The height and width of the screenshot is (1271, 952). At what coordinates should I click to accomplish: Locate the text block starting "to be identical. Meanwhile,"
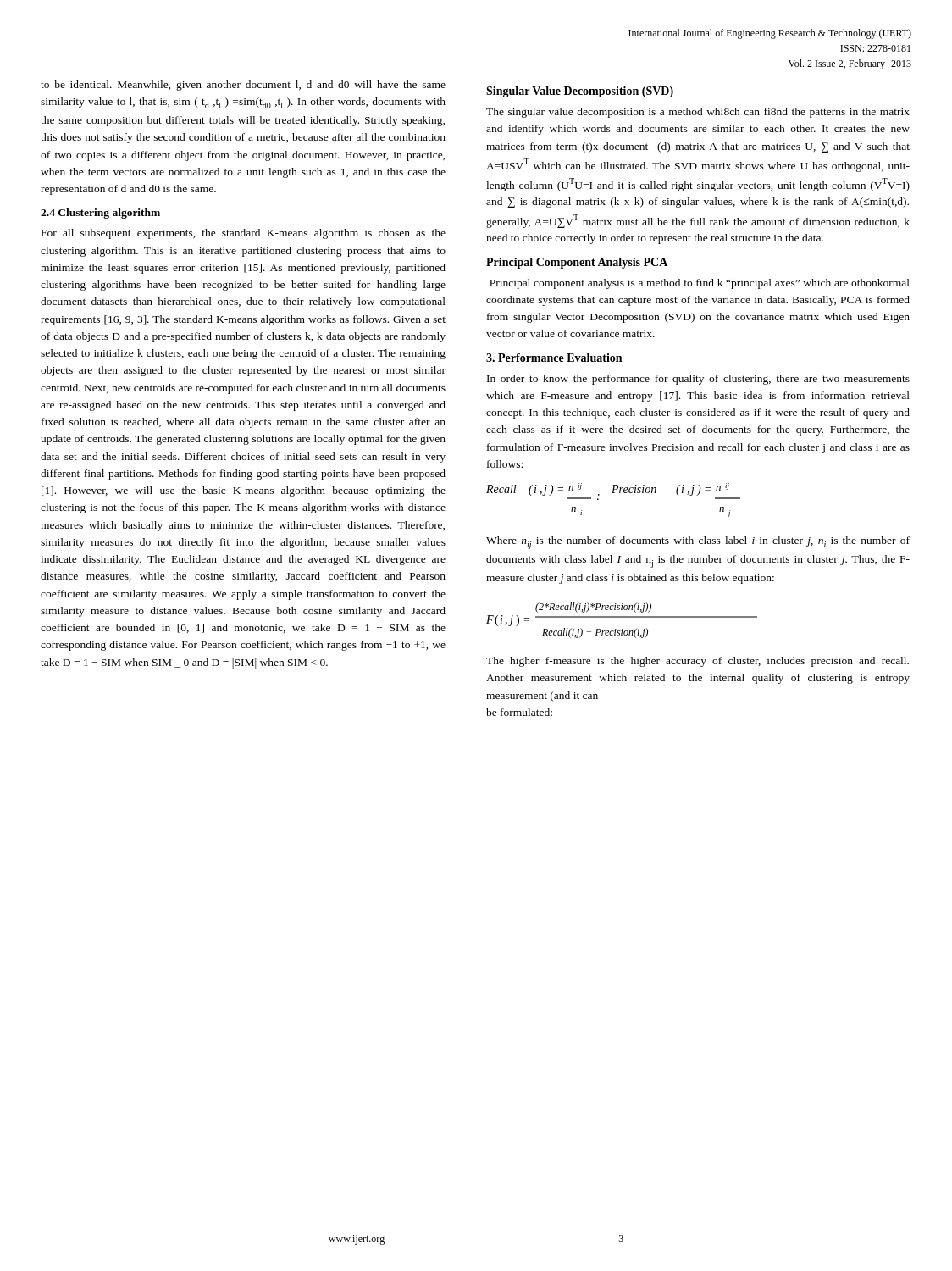click(243, 137)
